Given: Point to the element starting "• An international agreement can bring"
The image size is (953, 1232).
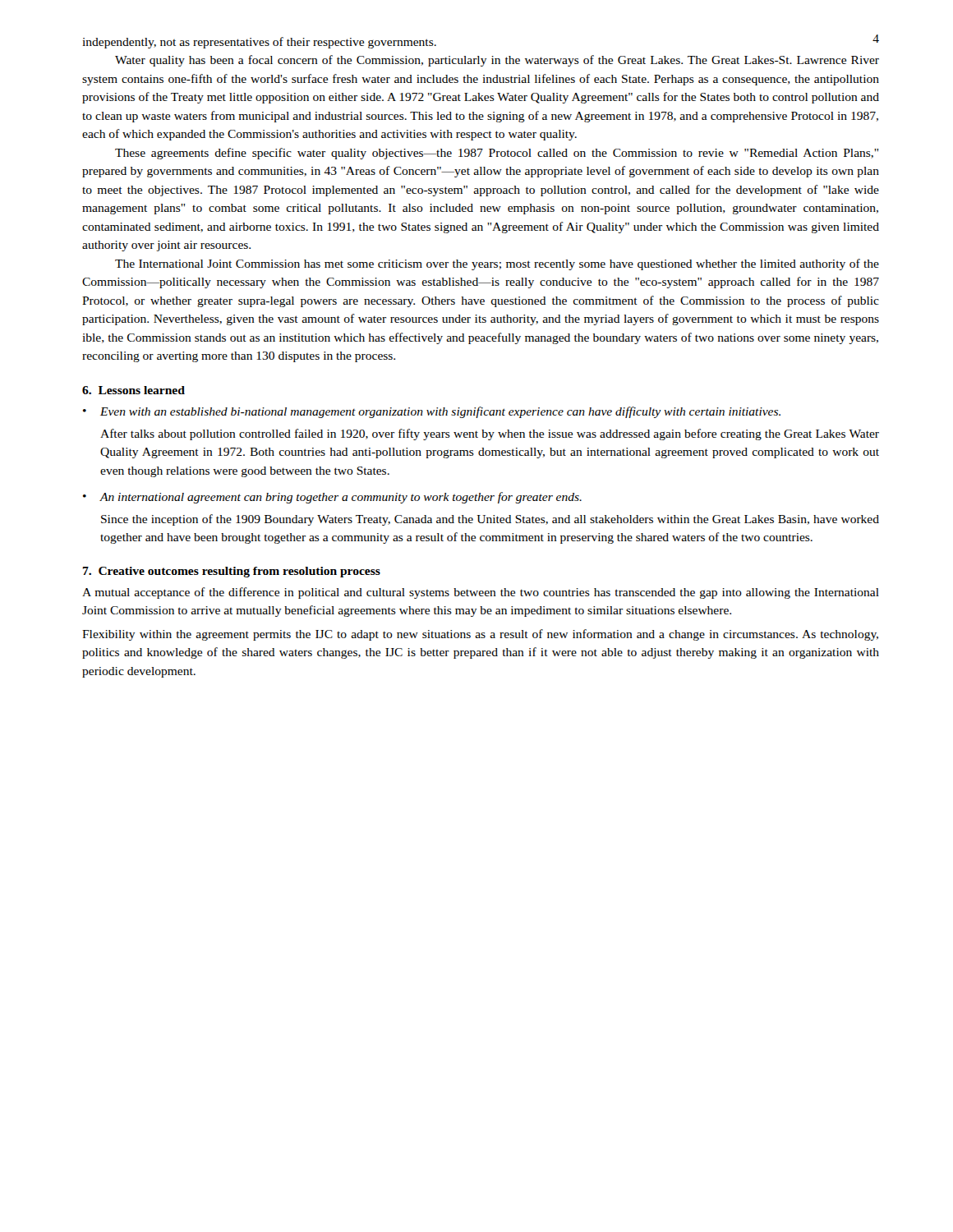Looking at the screenshot, I should 481,517.
